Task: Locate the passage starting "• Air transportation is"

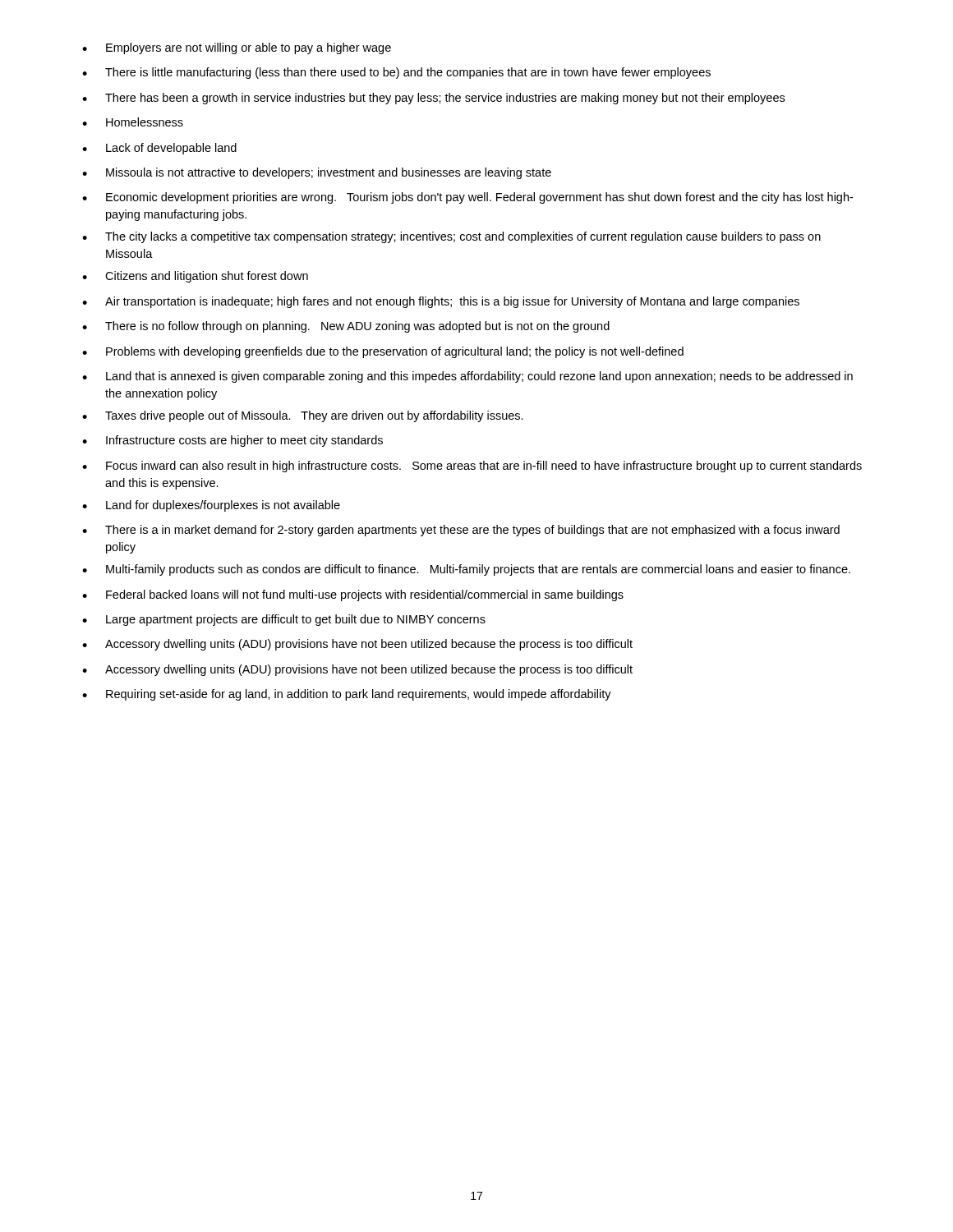Action: coord(476,303)
